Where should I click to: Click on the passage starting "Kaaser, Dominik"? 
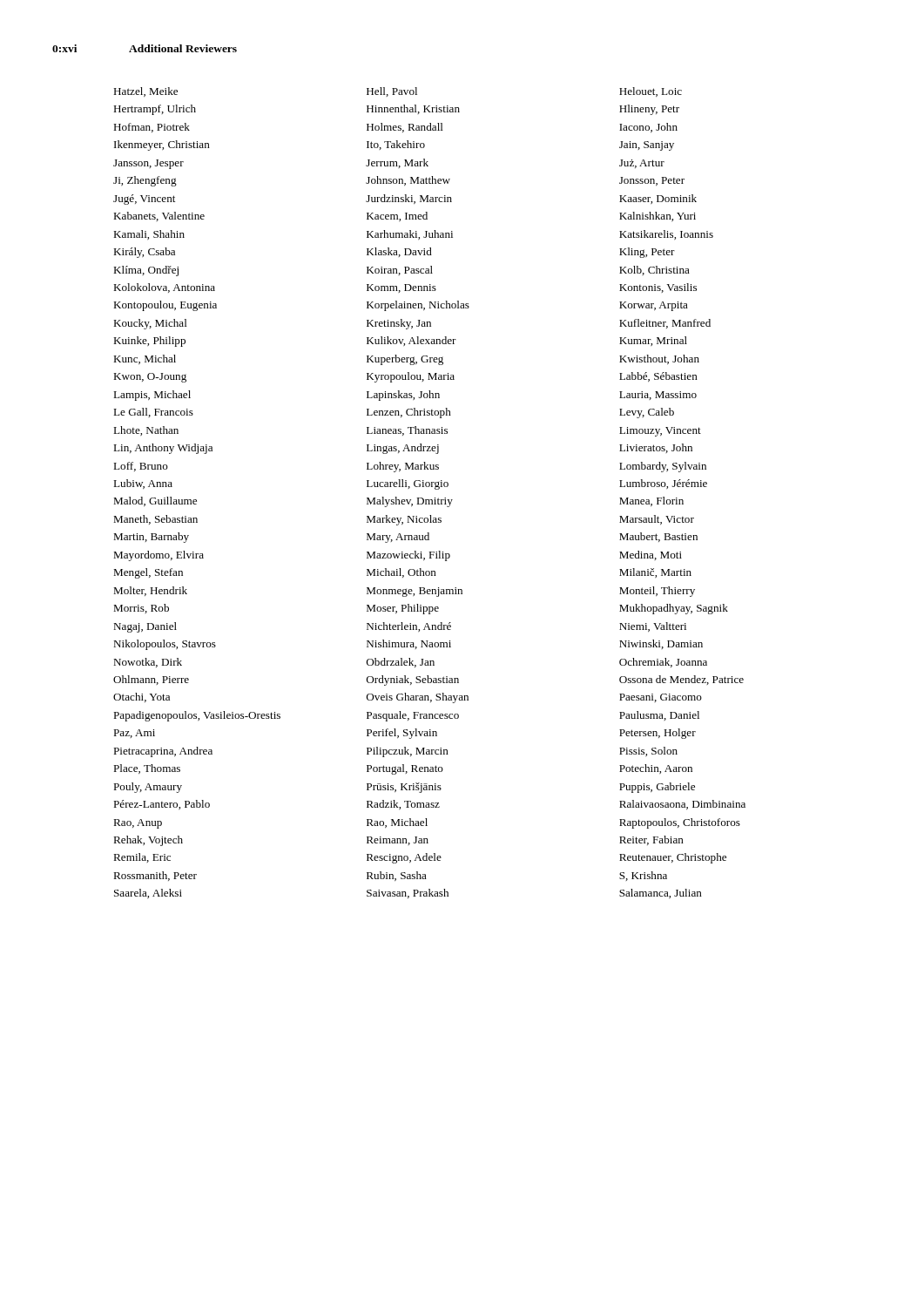click(x=658, y=198)
